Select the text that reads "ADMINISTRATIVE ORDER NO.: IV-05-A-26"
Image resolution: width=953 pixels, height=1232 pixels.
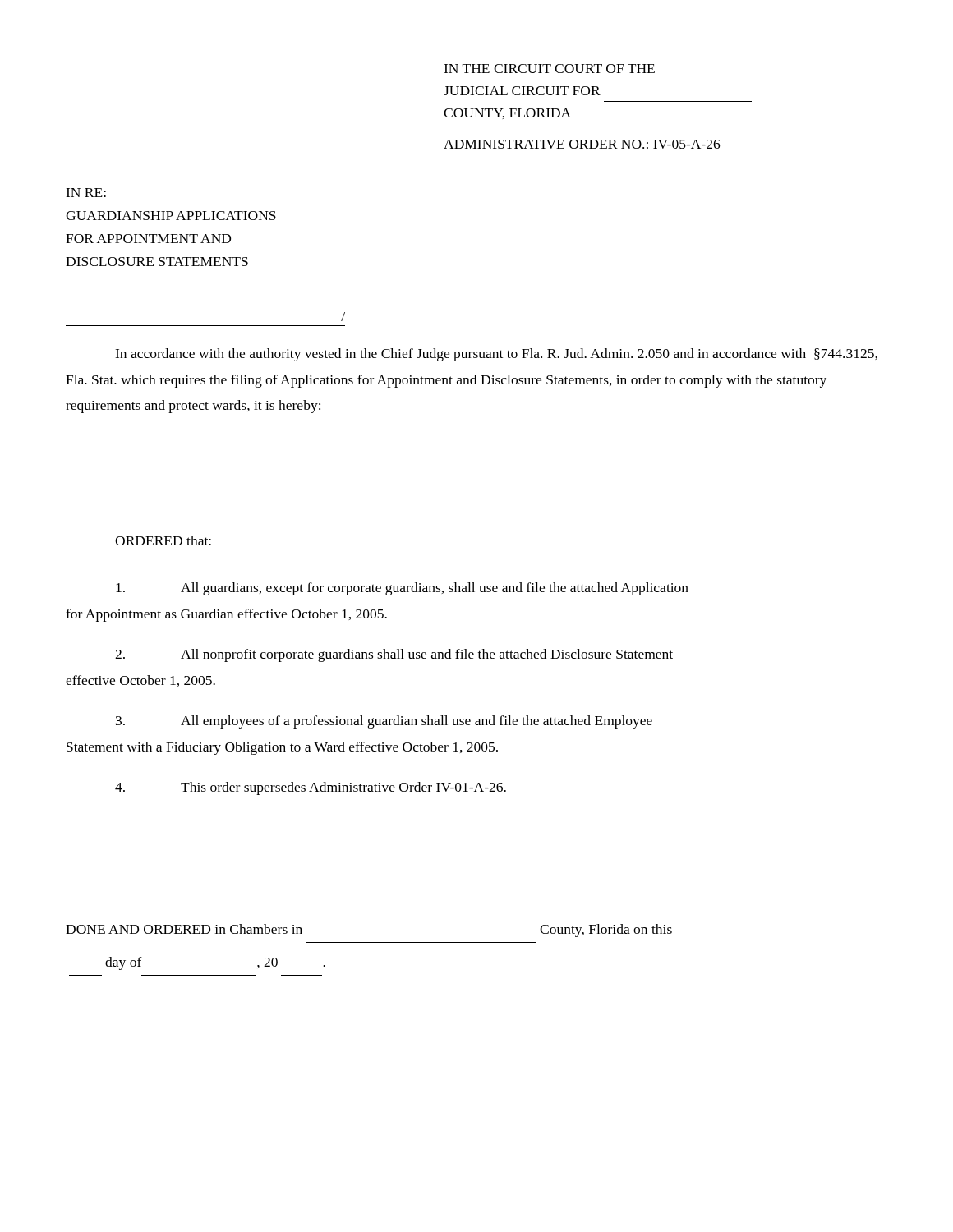[x=582, y=144]
